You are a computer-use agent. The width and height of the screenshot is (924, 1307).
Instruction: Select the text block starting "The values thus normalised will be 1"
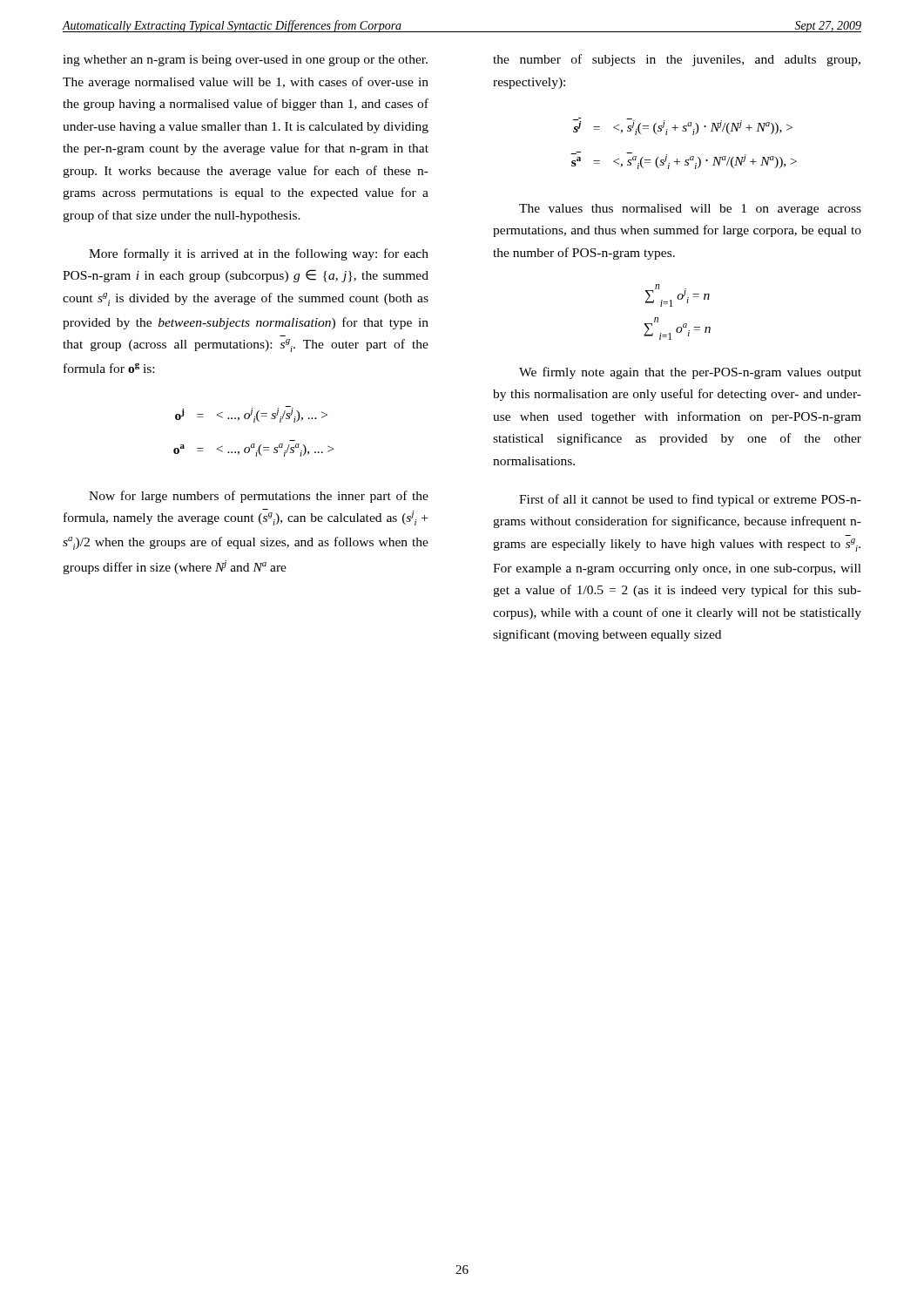coord(677,230)
